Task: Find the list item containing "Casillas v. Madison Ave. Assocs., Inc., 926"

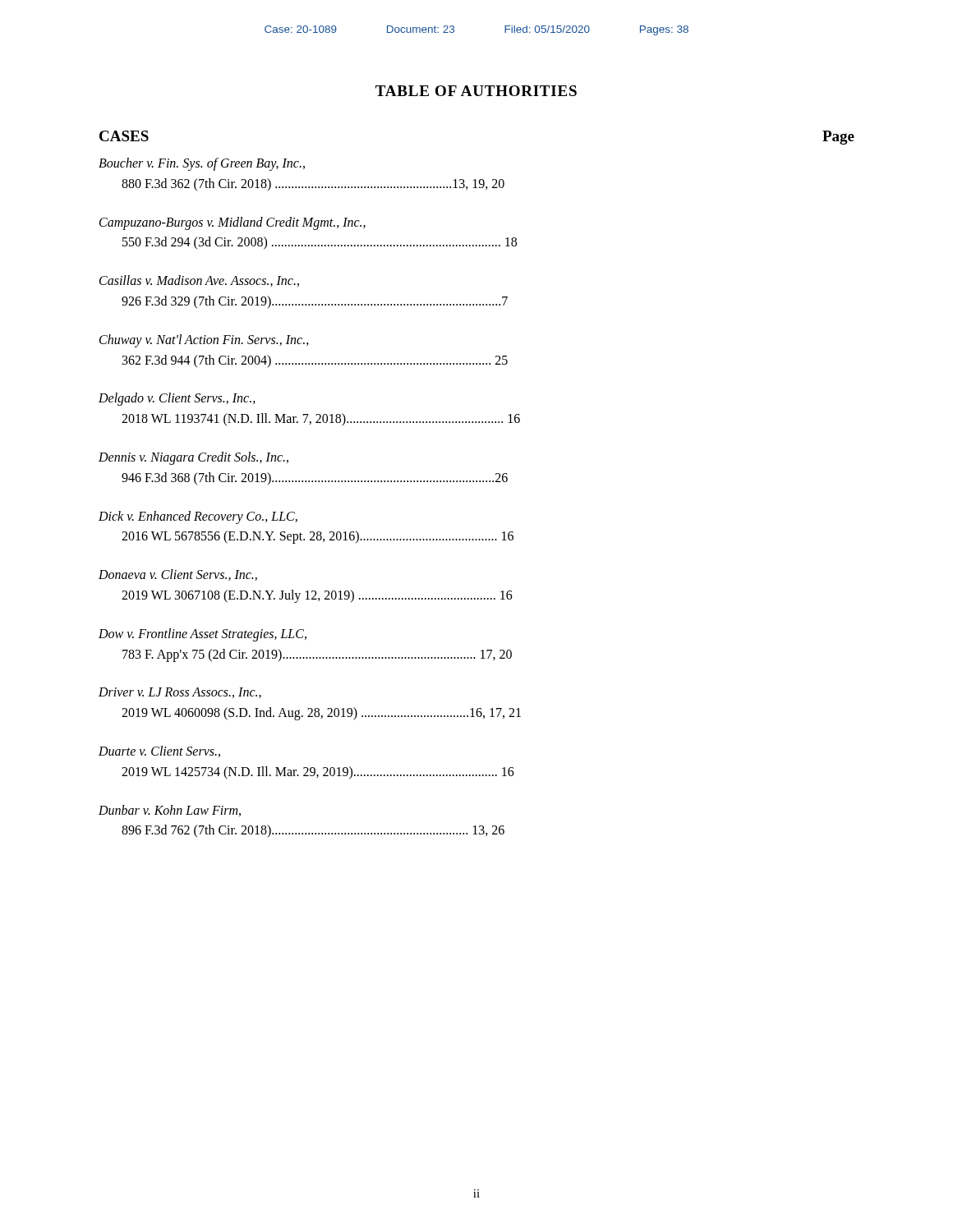Action: (476, 292)
